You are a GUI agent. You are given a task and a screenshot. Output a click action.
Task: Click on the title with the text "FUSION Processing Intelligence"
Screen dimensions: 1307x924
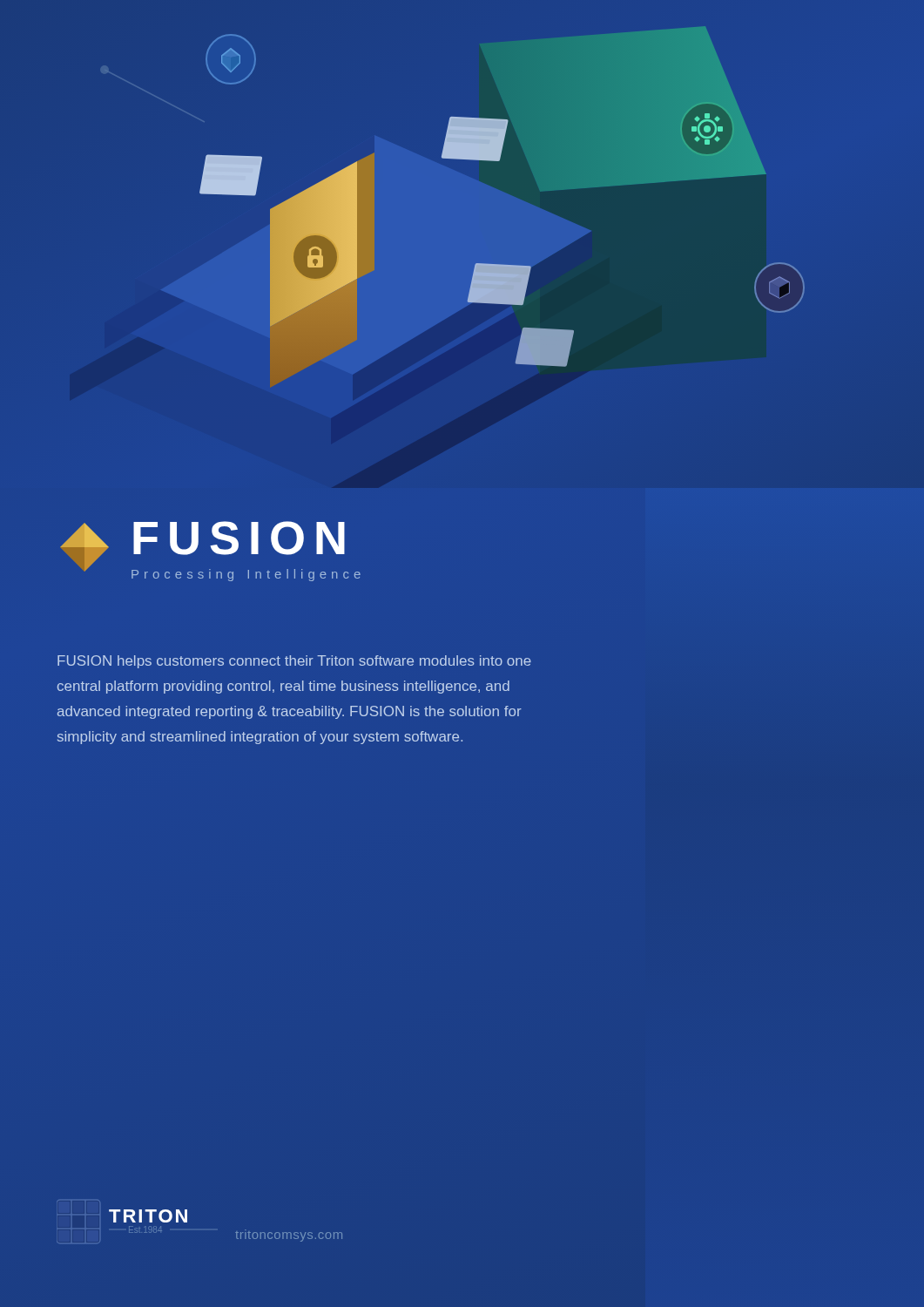click(x=211, y=548)
